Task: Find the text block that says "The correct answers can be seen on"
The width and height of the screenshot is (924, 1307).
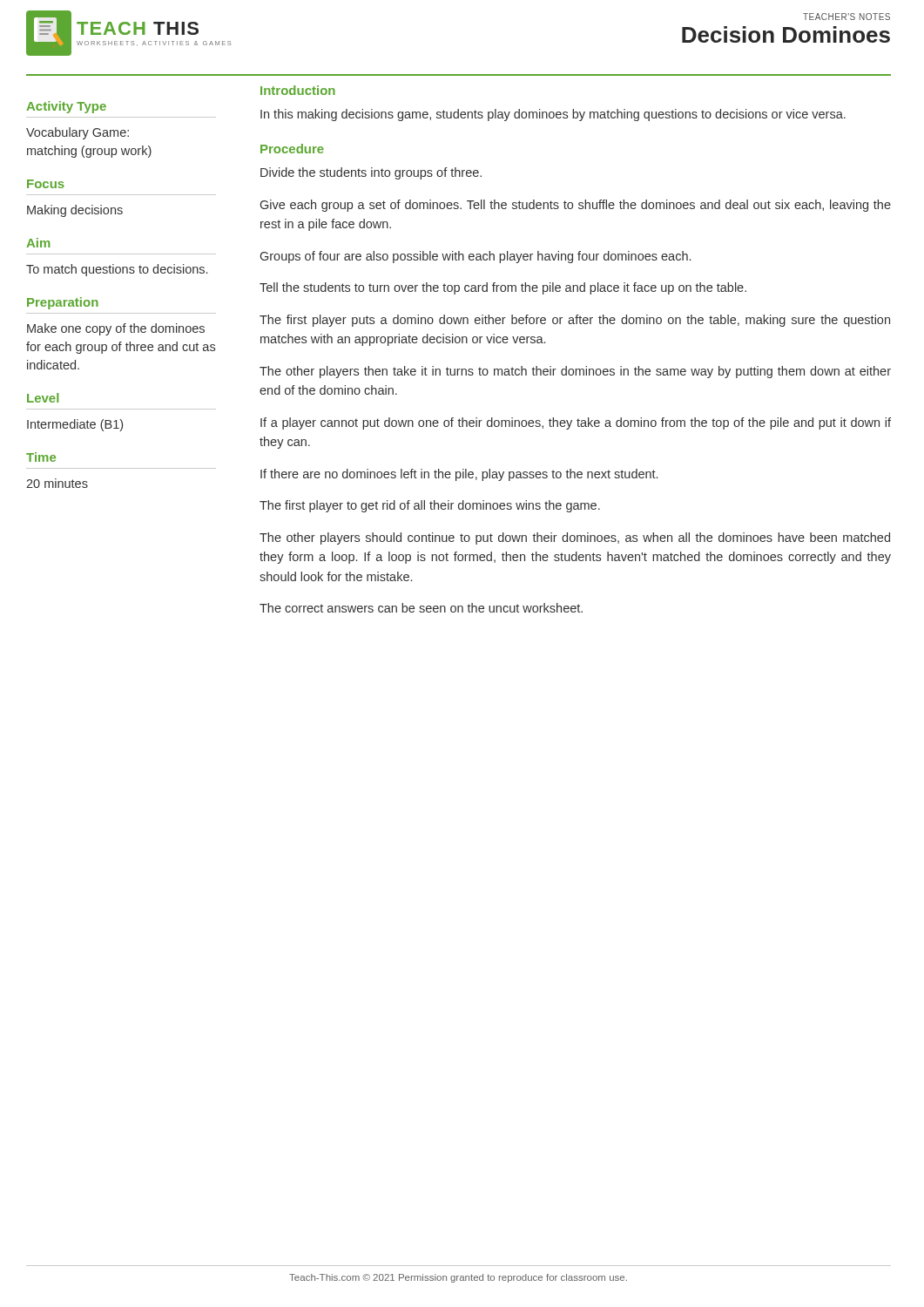Action: (x=422, y=608)
